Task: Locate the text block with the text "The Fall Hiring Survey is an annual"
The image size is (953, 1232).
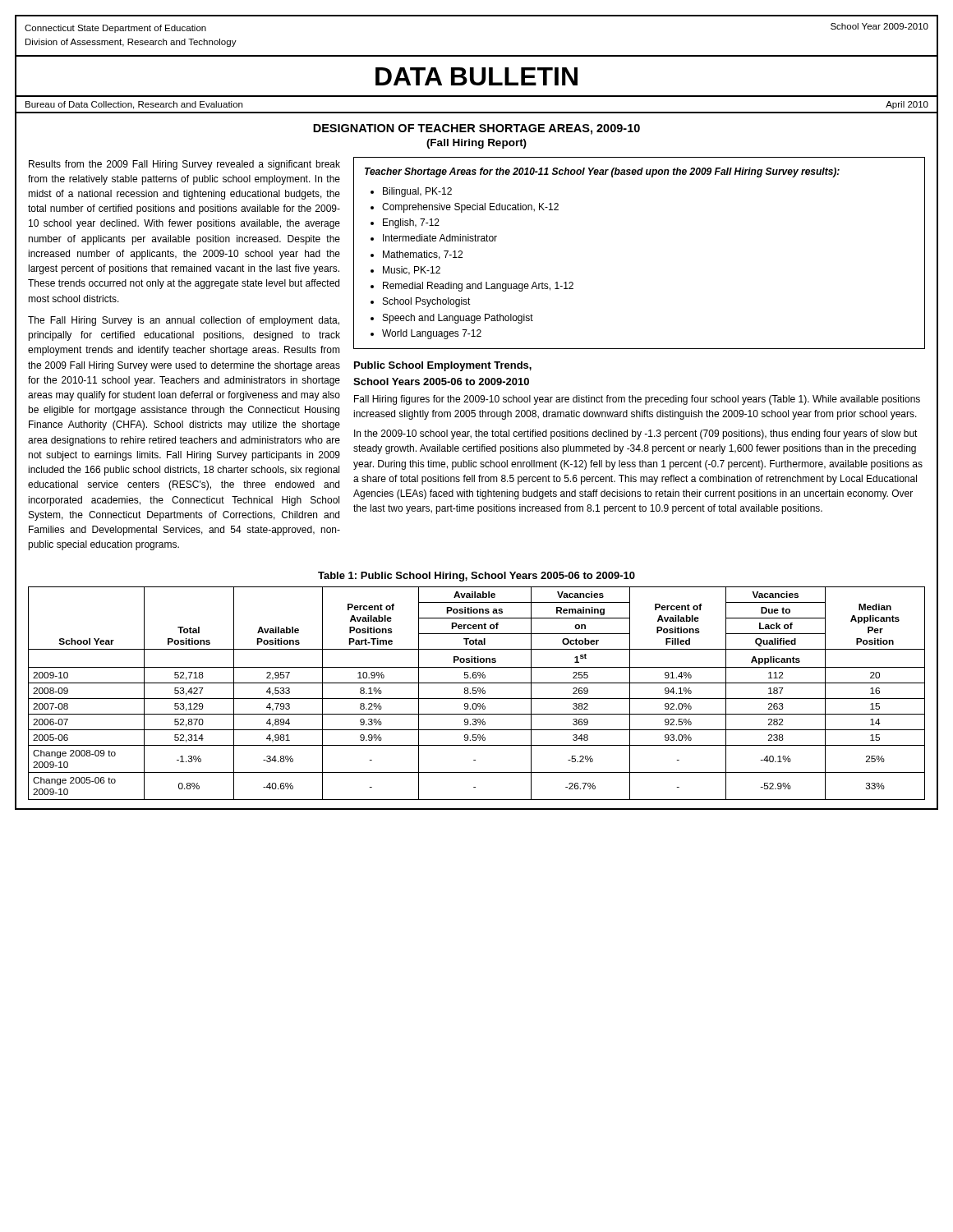Action: click(184, 433)
